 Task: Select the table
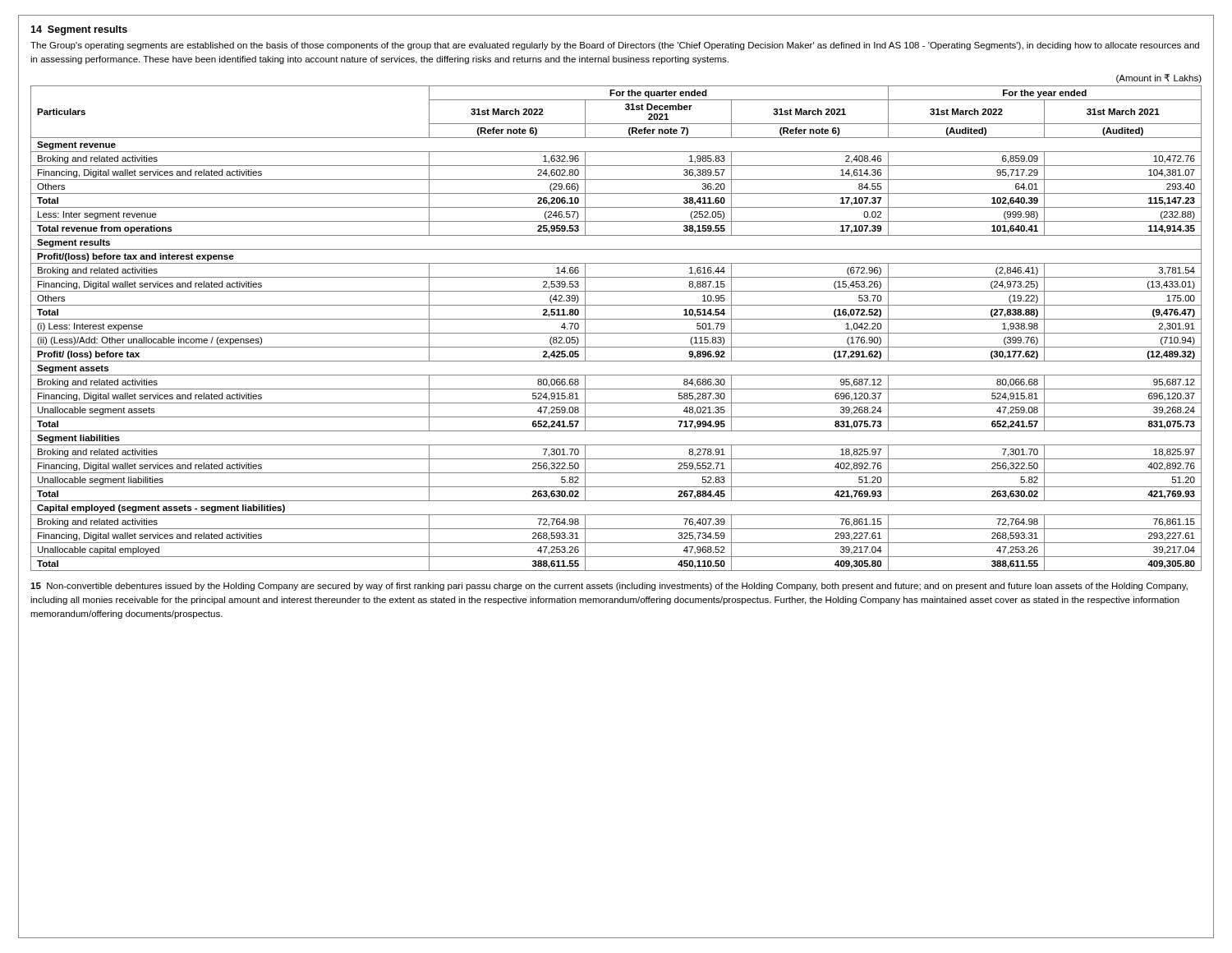pyautogui.click(x=616, y=328)
